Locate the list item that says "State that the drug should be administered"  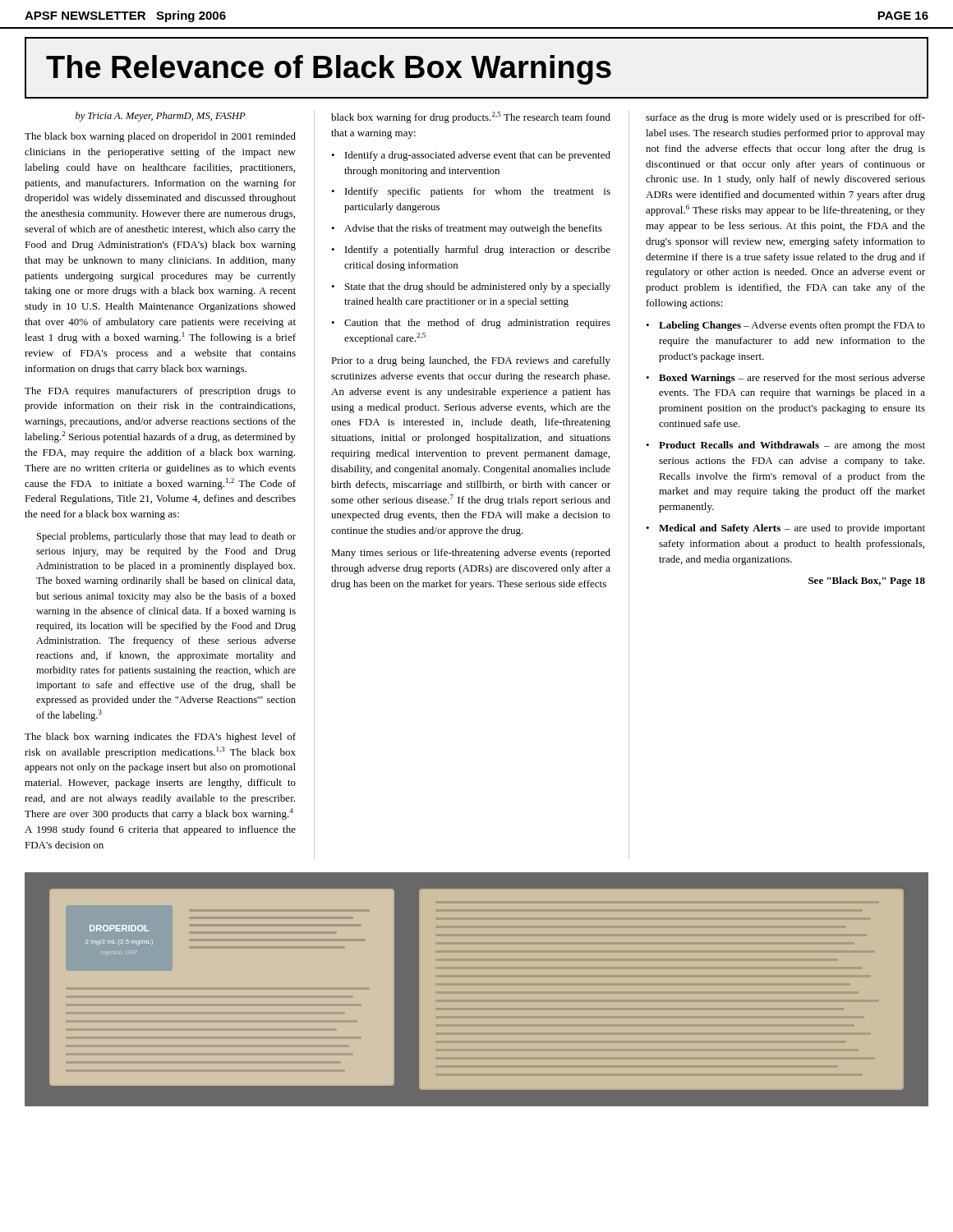coord(477,294)
